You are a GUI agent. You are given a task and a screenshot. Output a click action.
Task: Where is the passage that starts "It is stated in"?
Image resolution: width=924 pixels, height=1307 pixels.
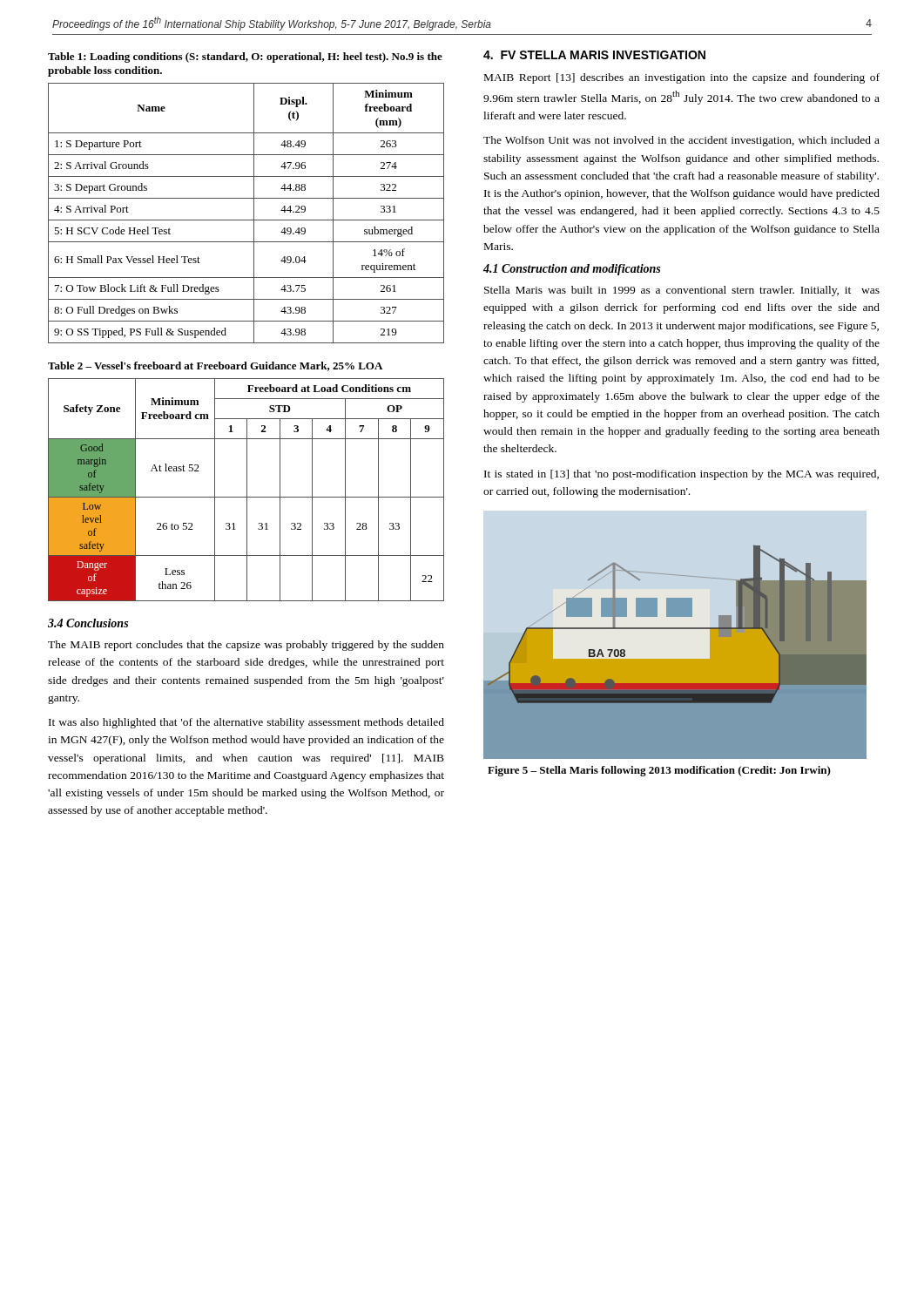[x=681, y=482]
